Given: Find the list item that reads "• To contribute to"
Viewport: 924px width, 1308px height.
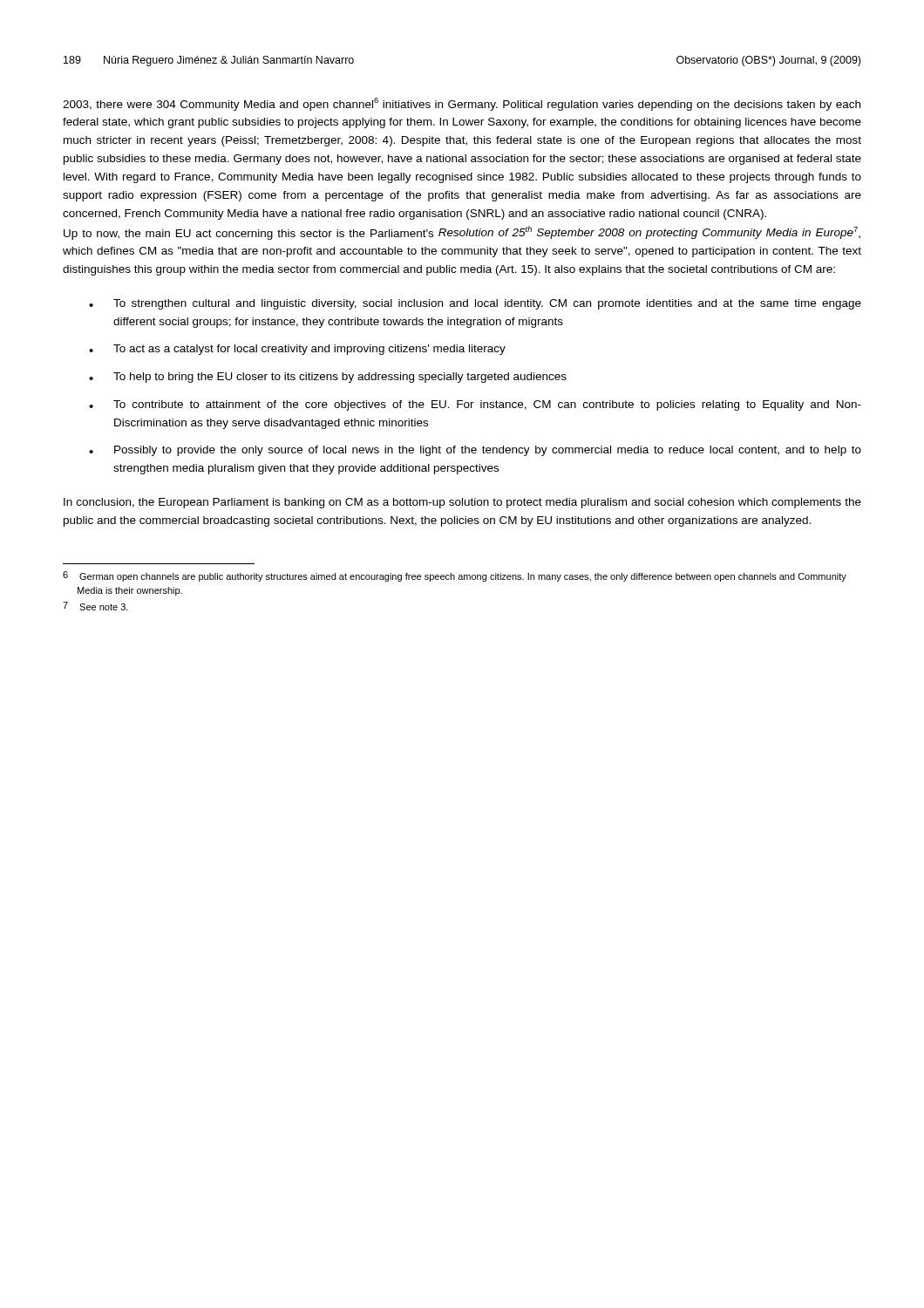Looking at the screenshot, I should click(462, 414).
